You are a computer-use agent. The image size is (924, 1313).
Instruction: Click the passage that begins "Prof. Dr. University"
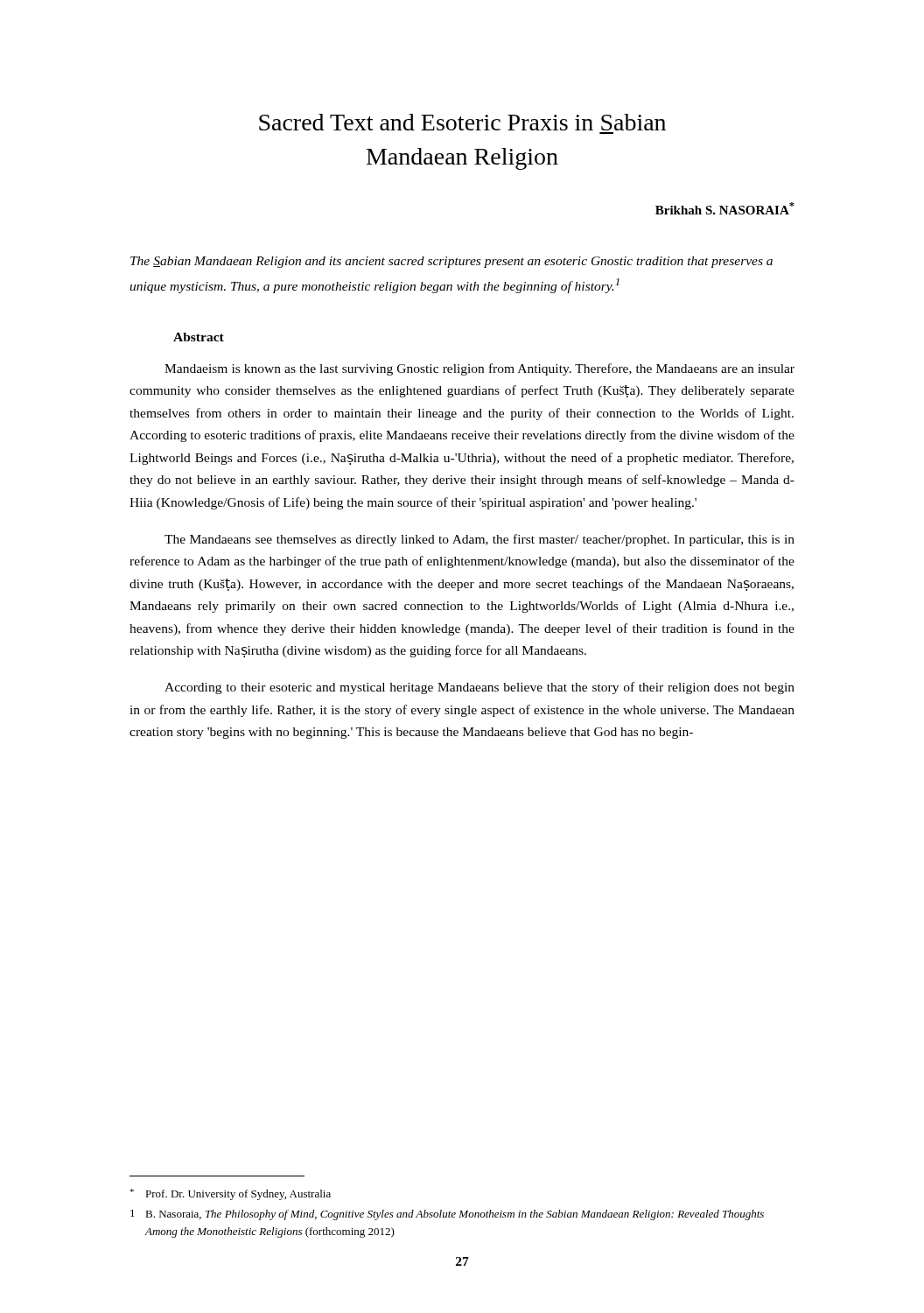[x=230, y=1193]
